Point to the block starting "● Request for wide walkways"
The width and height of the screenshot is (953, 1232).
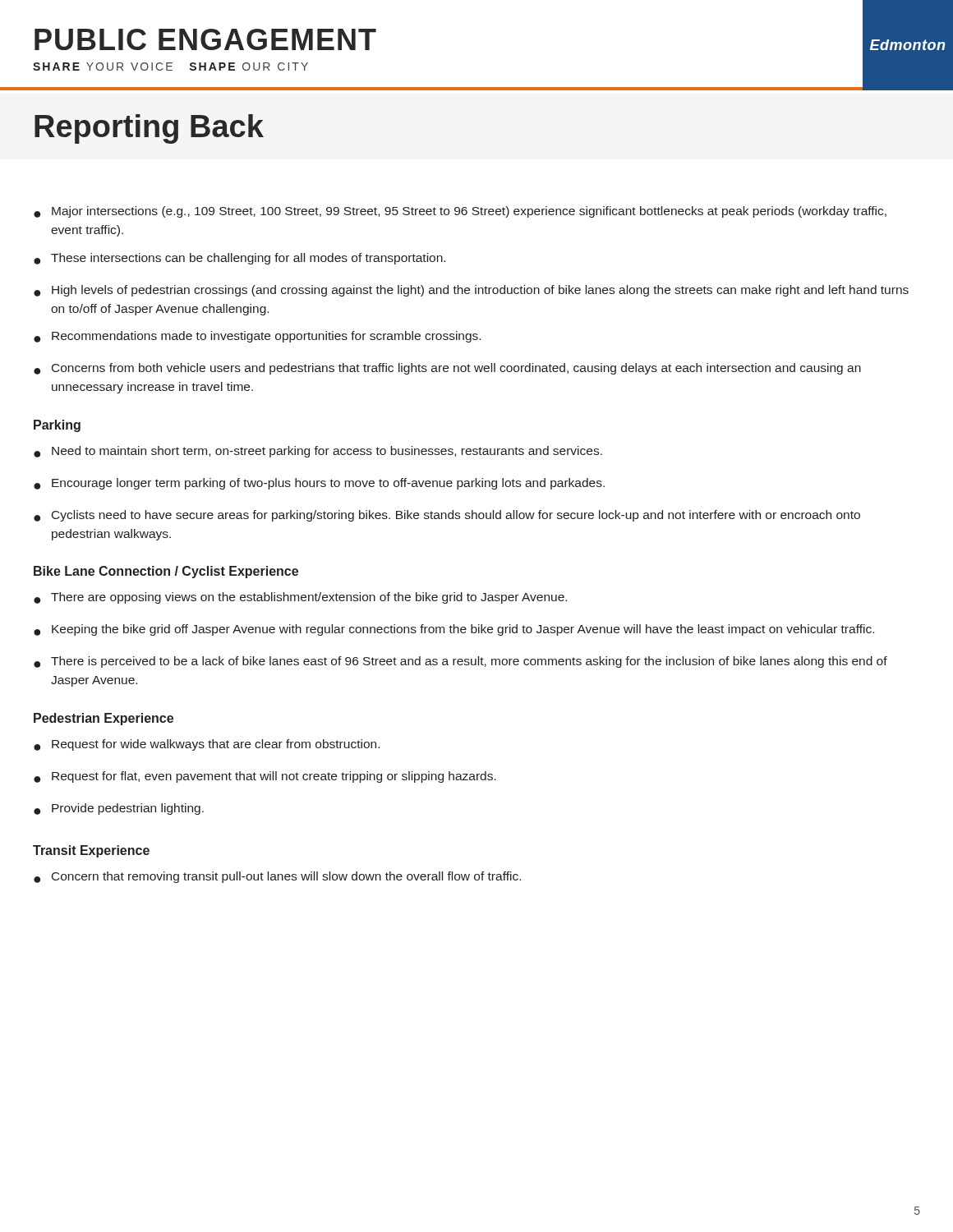[207, 745]
